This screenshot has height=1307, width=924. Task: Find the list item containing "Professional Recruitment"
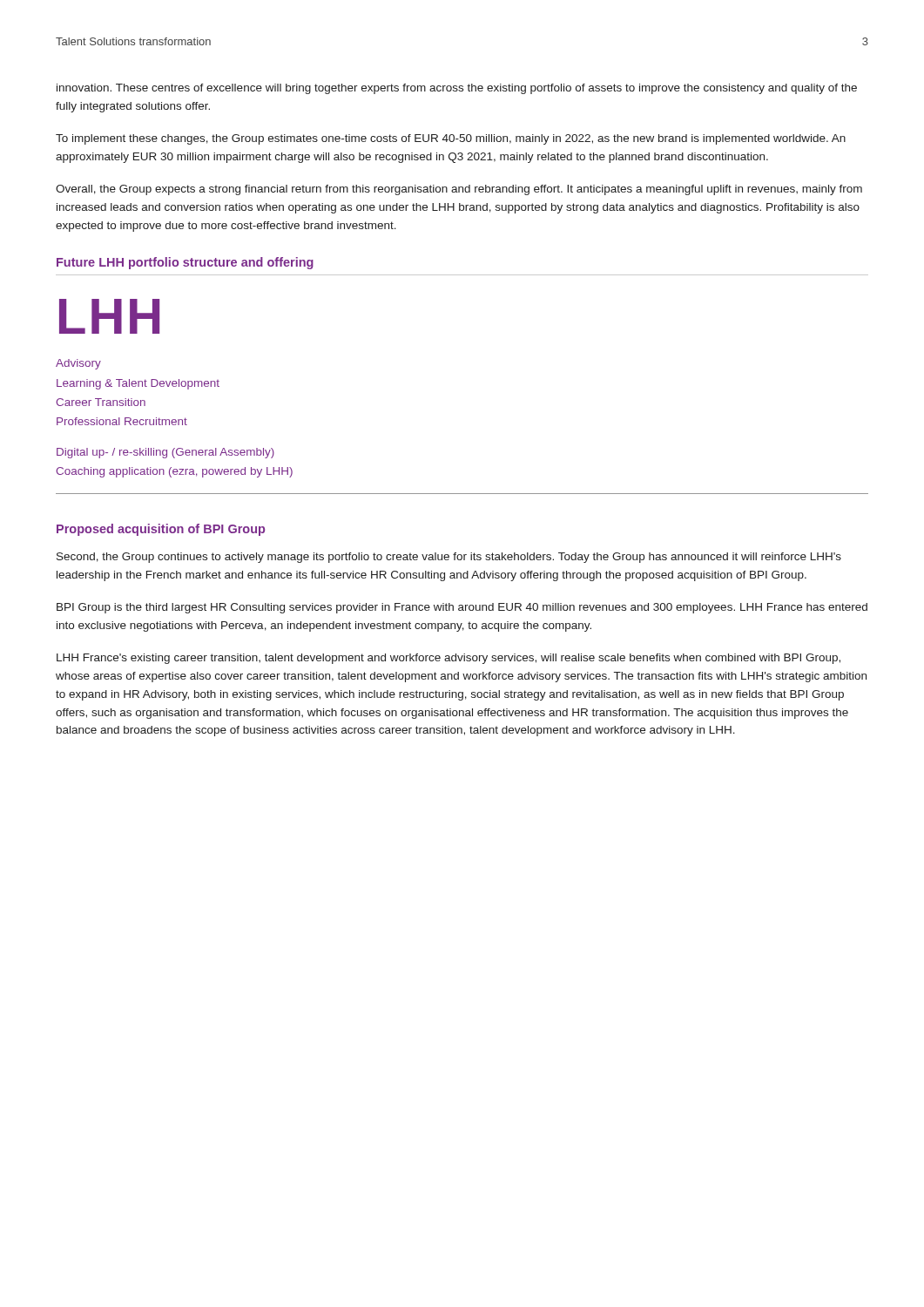121,422
